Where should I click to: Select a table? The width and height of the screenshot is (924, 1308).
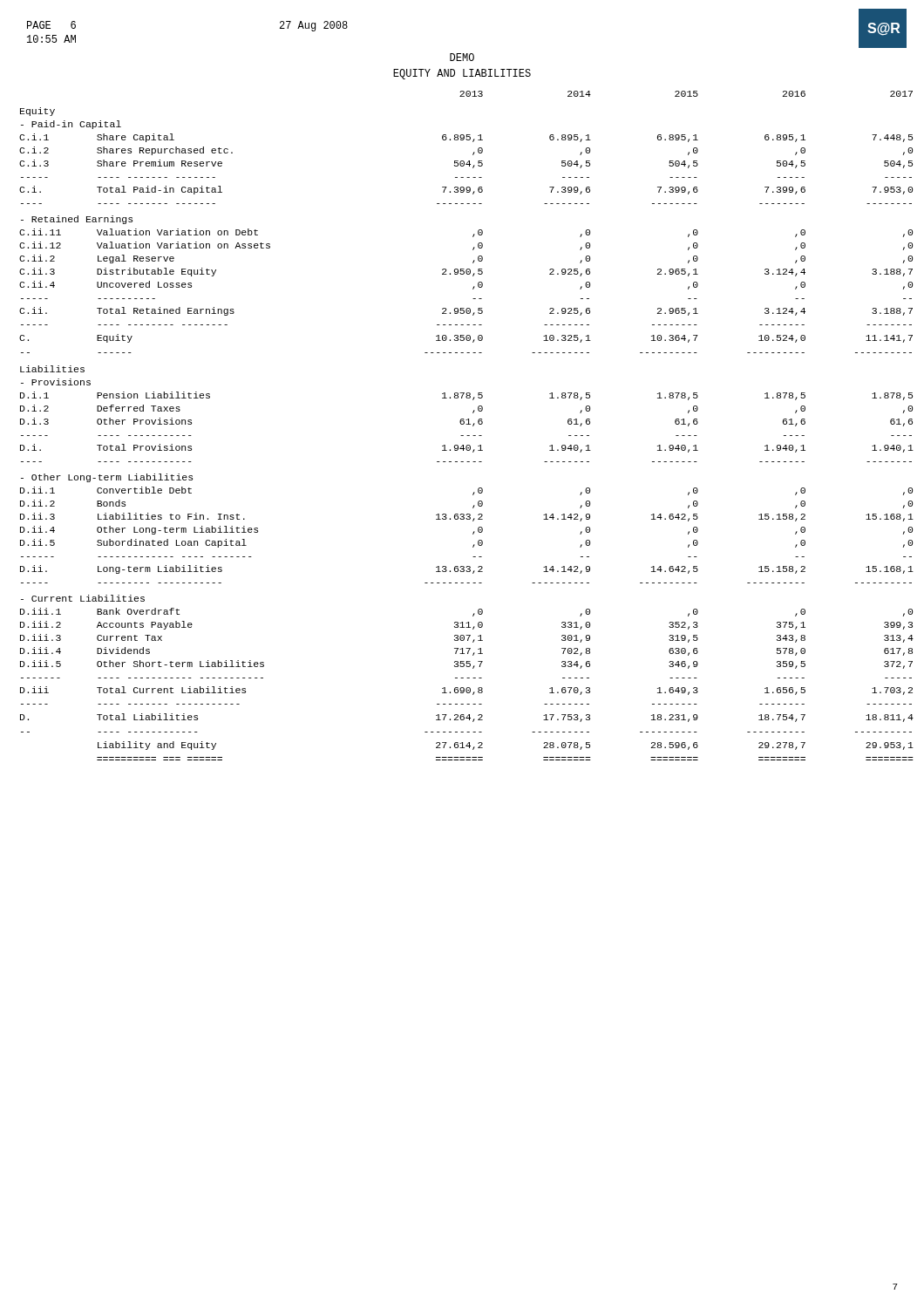[466, 426]
